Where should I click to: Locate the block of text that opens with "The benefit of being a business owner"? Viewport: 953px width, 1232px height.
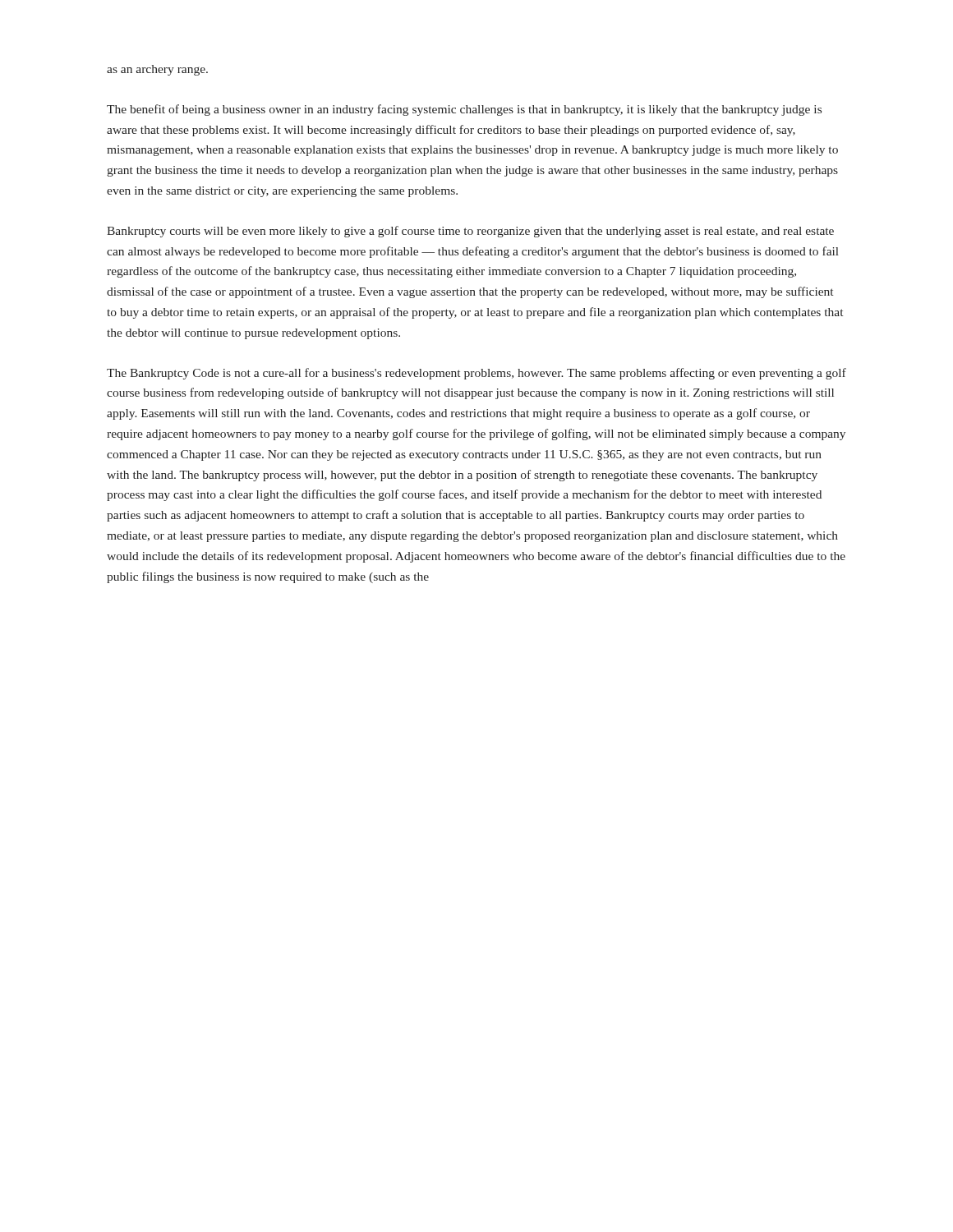(x=473, y=149)
